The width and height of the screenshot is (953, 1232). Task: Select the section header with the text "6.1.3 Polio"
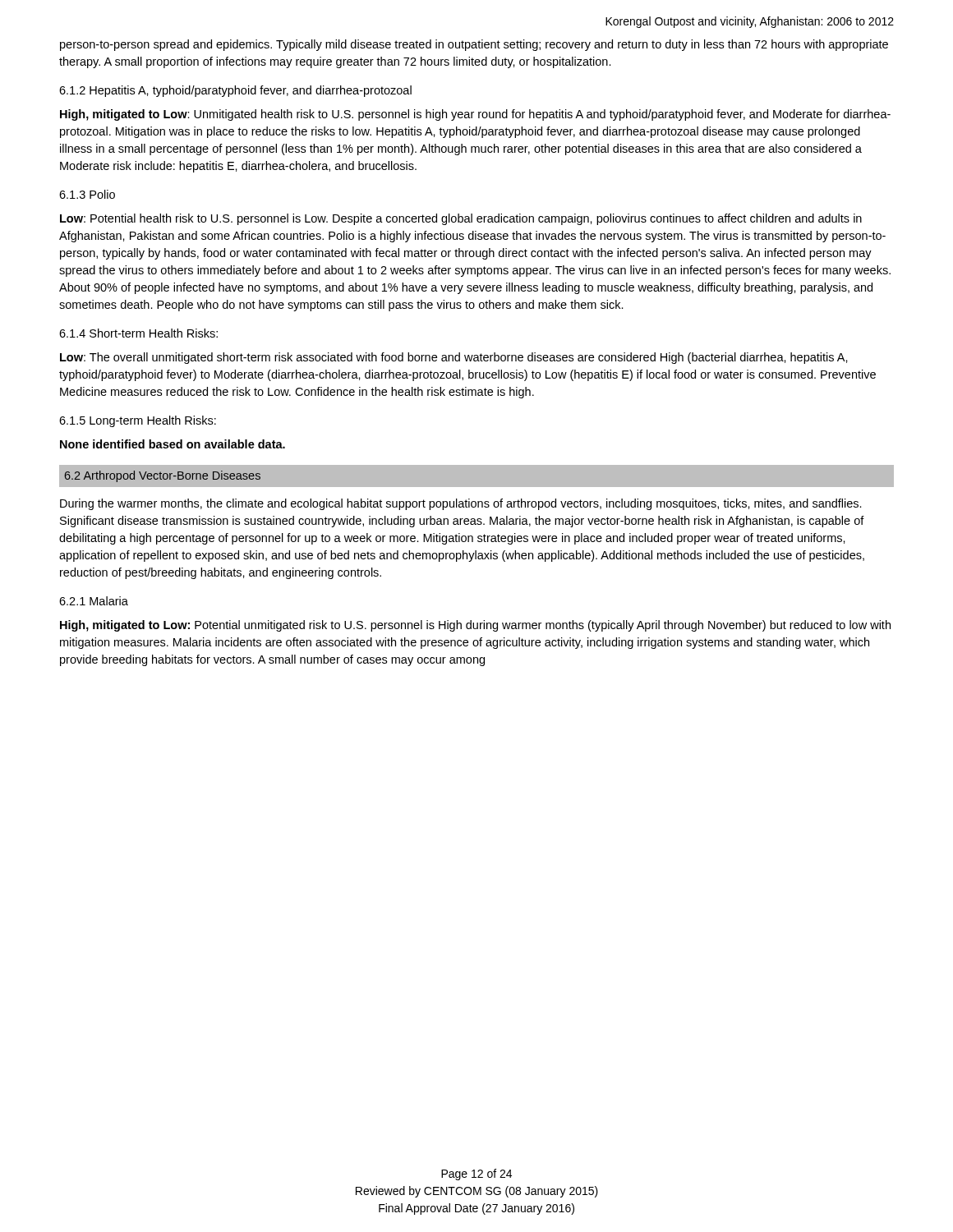87,195
